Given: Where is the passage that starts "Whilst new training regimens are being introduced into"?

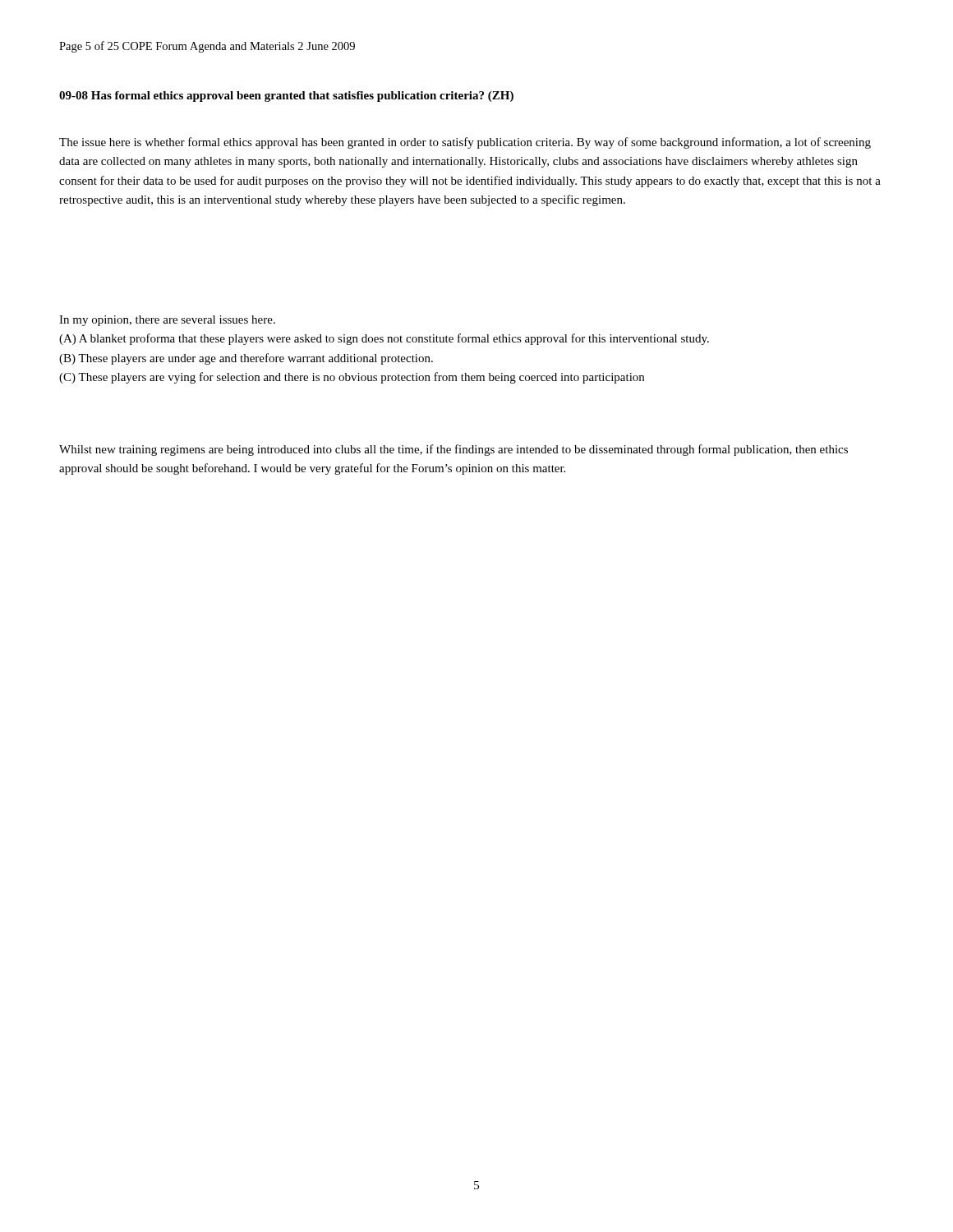Looking at the screenshot, I should [x=454, y=459].
